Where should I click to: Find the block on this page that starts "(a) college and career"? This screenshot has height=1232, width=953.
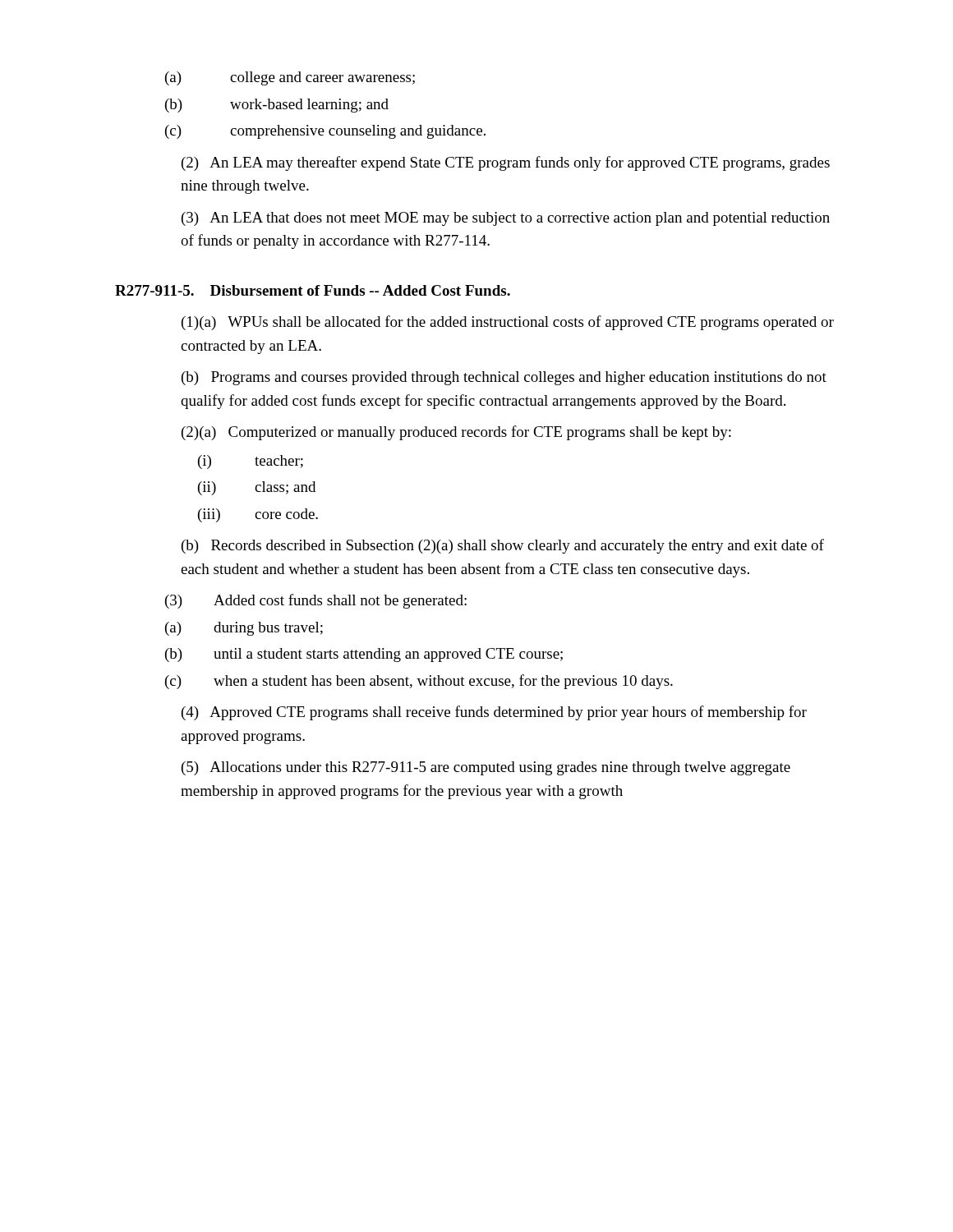290,78
